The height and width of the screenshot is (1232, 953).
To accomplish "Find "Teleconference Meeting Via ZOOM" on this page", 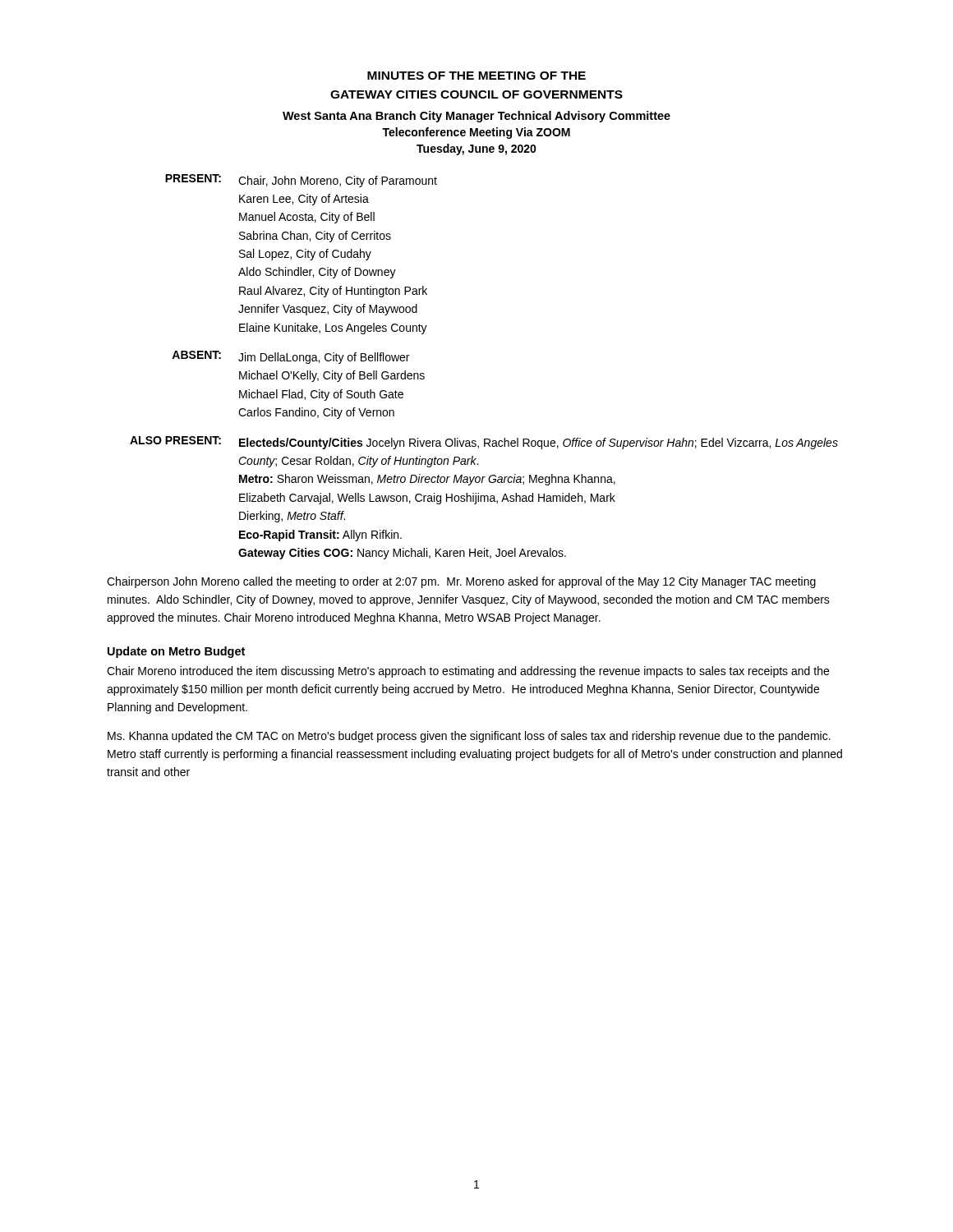I will (476, 132).
